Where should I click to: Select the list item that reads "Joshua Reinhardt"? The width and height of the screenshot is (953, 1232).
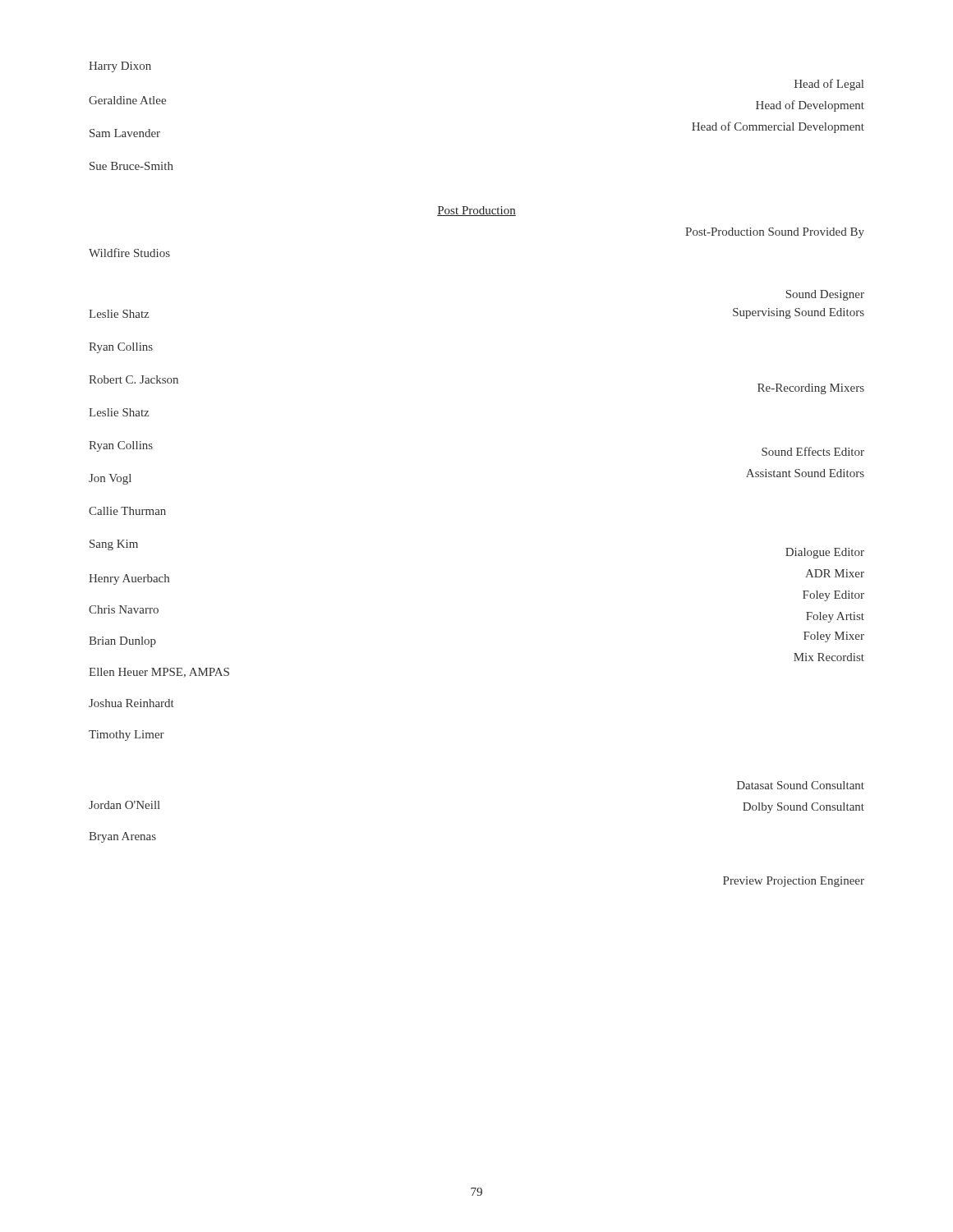click(131, 703)
